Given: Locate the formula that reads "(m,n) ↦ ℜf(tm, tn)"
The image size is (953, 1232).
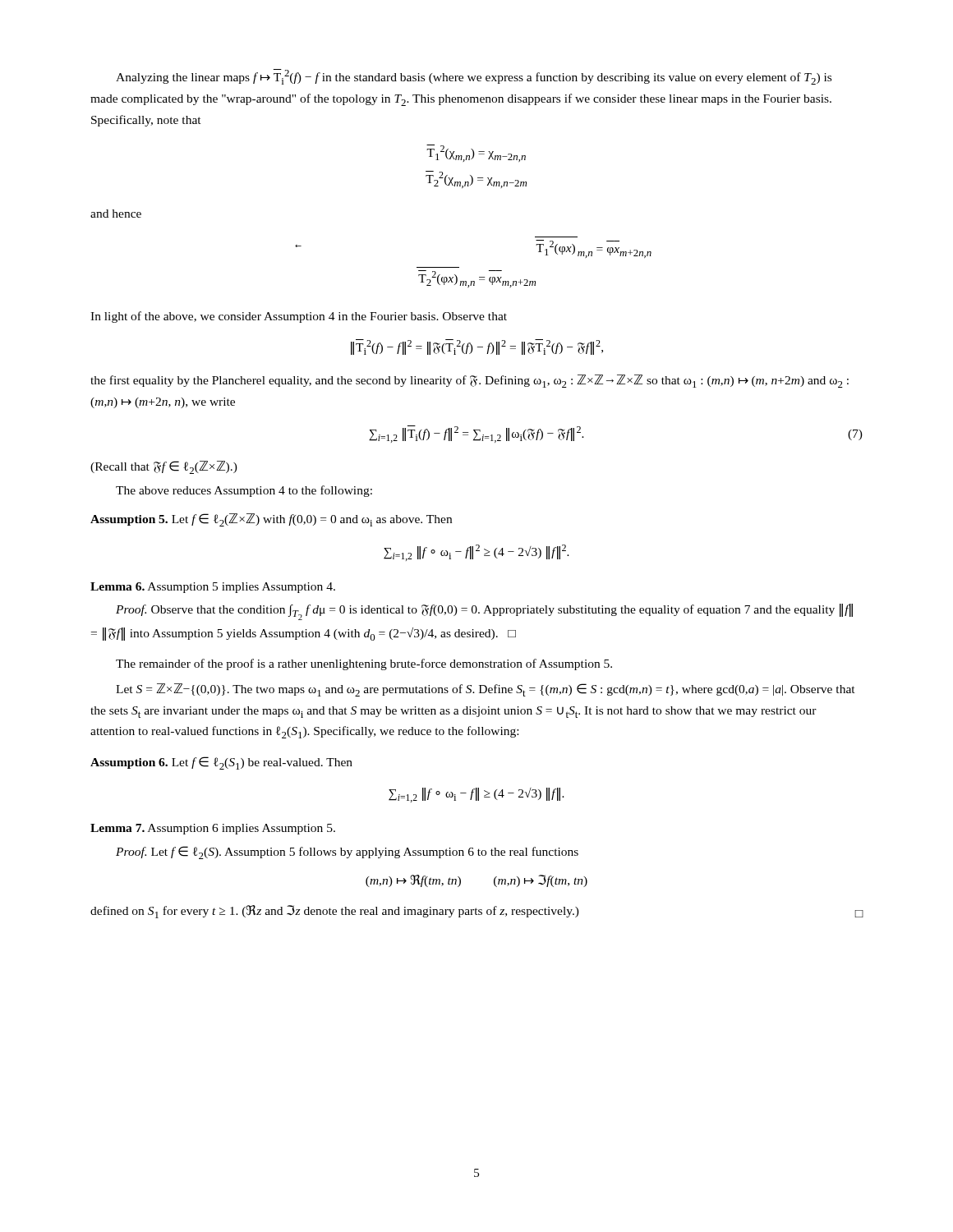Looking at the screenshot, I should click(x=419, y=881).
